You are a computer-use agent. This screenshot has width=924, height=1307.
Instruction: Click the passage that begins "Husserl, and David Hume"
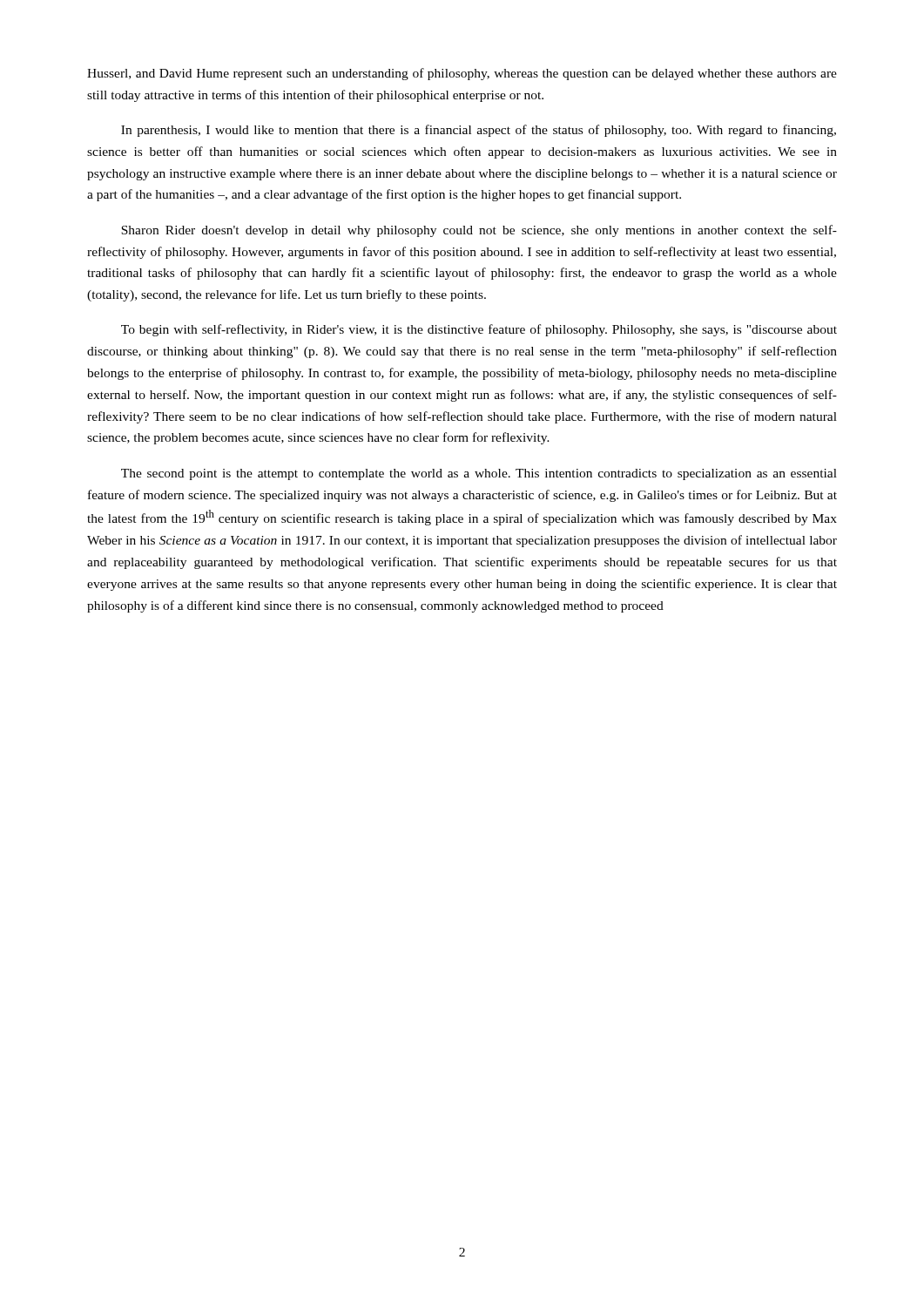pos(462,84)
